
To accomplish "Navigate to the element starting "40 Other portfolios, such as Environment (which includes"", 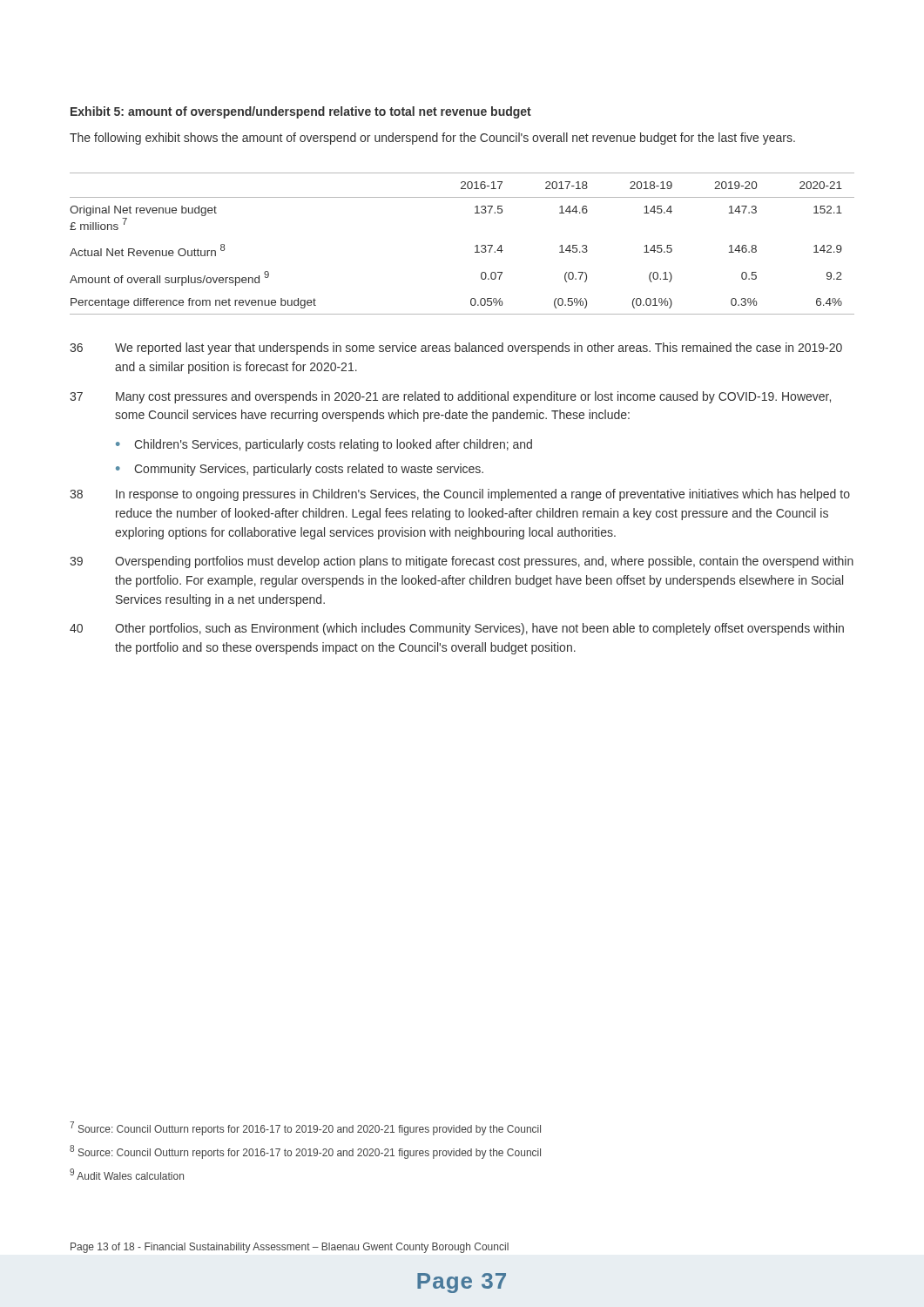I will (462, 639).
